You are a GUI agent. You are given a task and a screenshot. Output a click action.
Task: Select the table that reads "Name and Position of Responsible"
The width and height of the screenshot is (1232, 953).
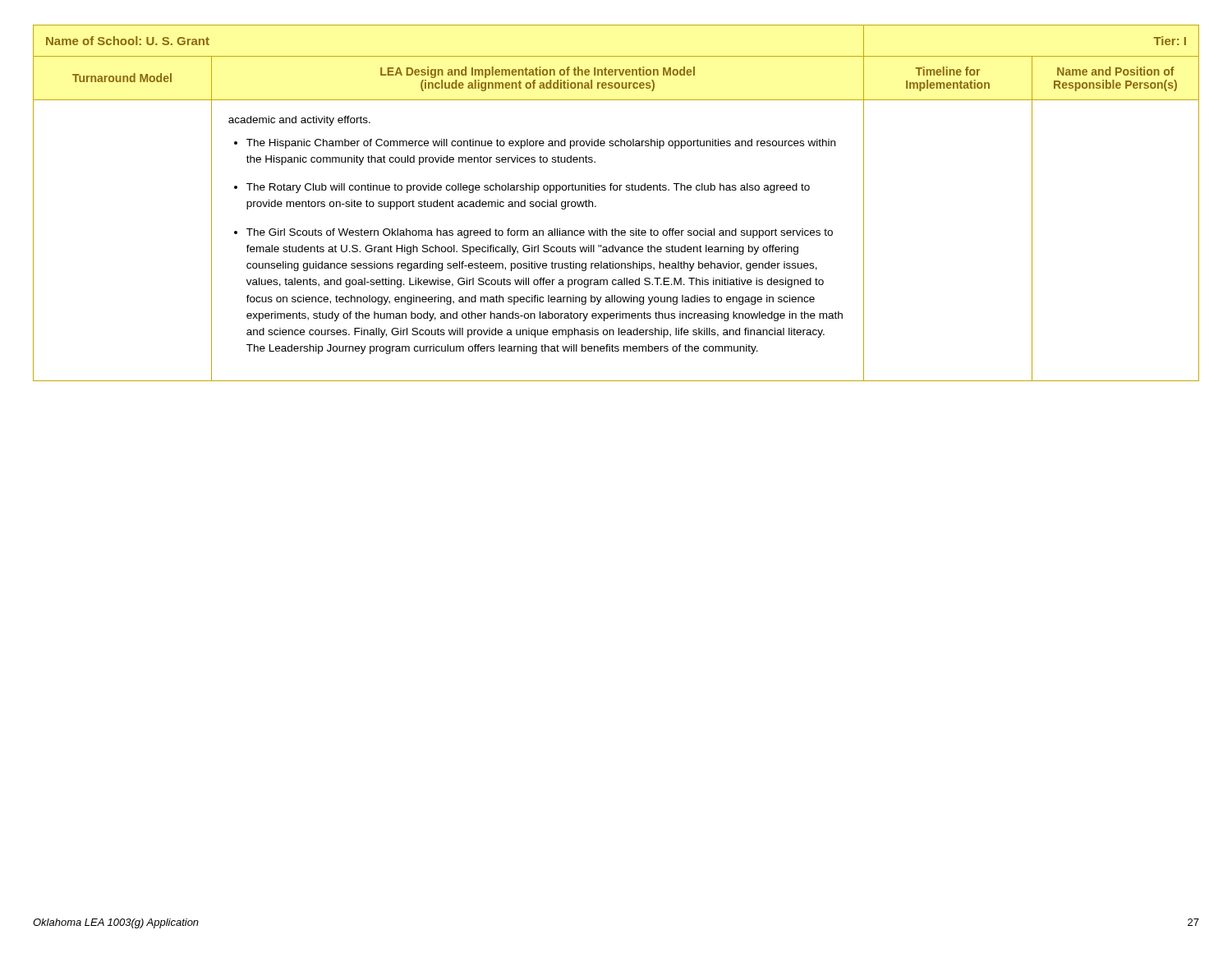616,203
